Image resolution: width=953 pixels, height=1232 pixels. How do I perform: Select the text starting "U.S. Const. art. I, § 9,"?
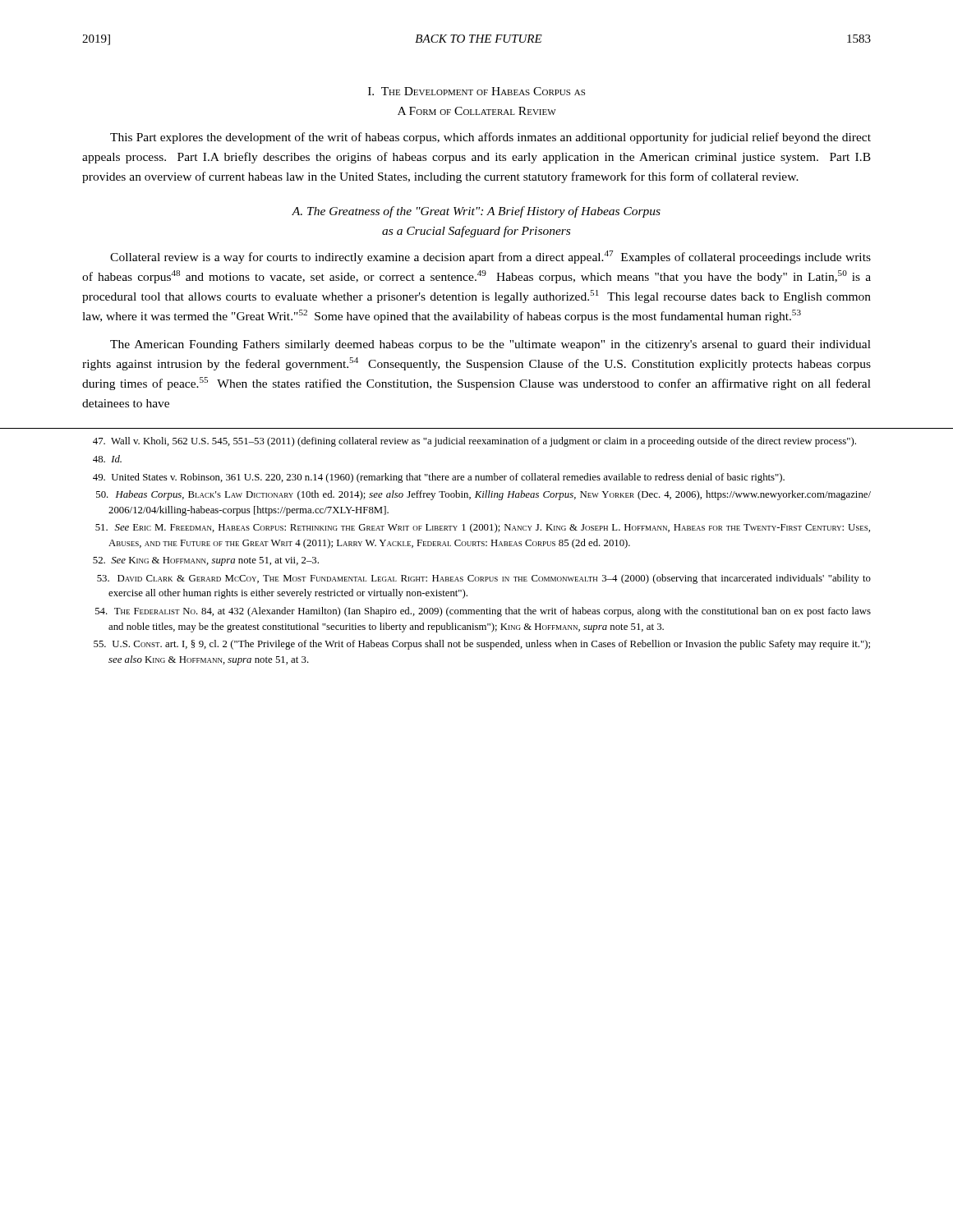pyautogui.click(x=476, y=652)
